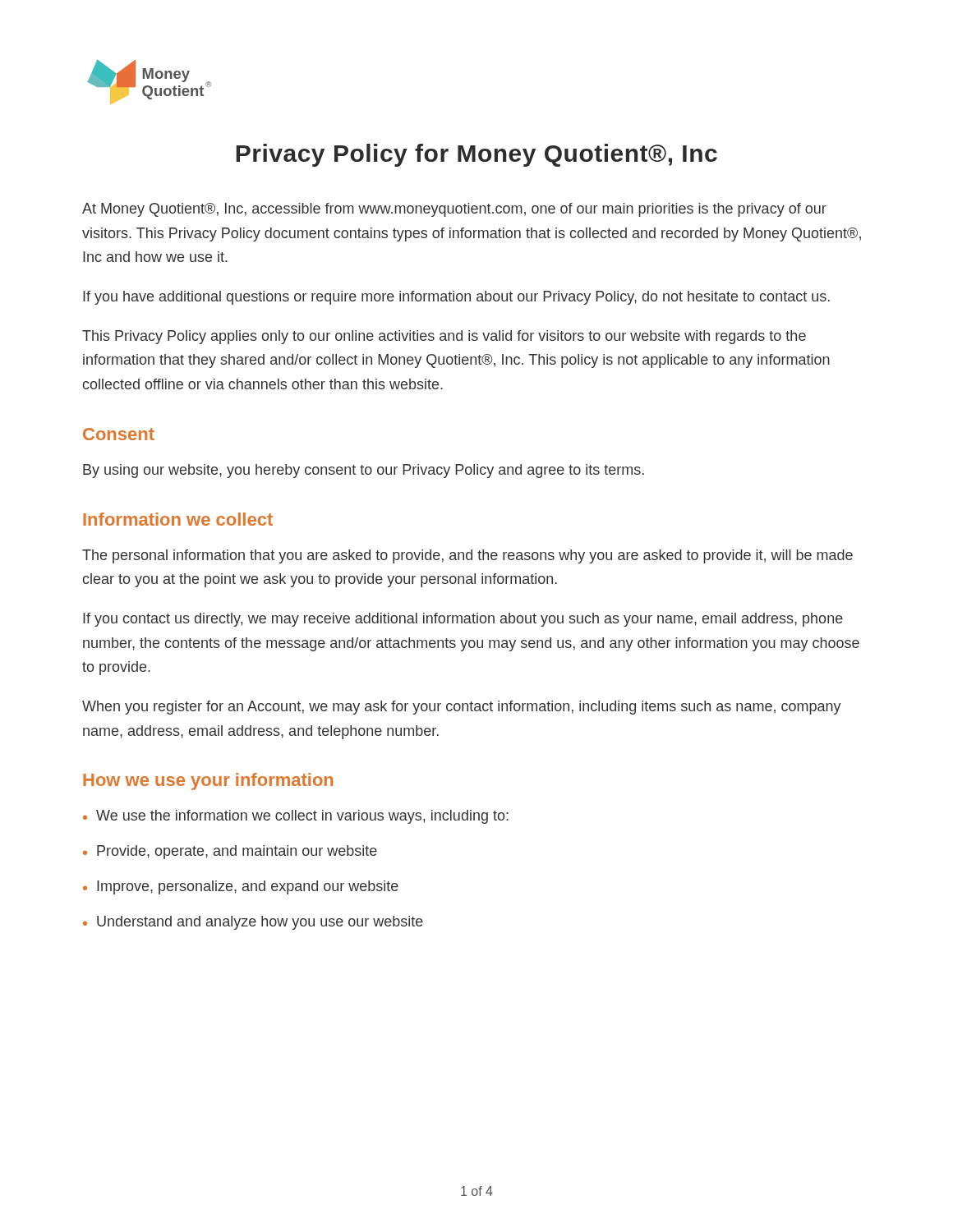Viewport: 953px width, 1232px height.
Task: Click on the text block that reads "This Privacy Policy applies"
Action: click(456, 360)
